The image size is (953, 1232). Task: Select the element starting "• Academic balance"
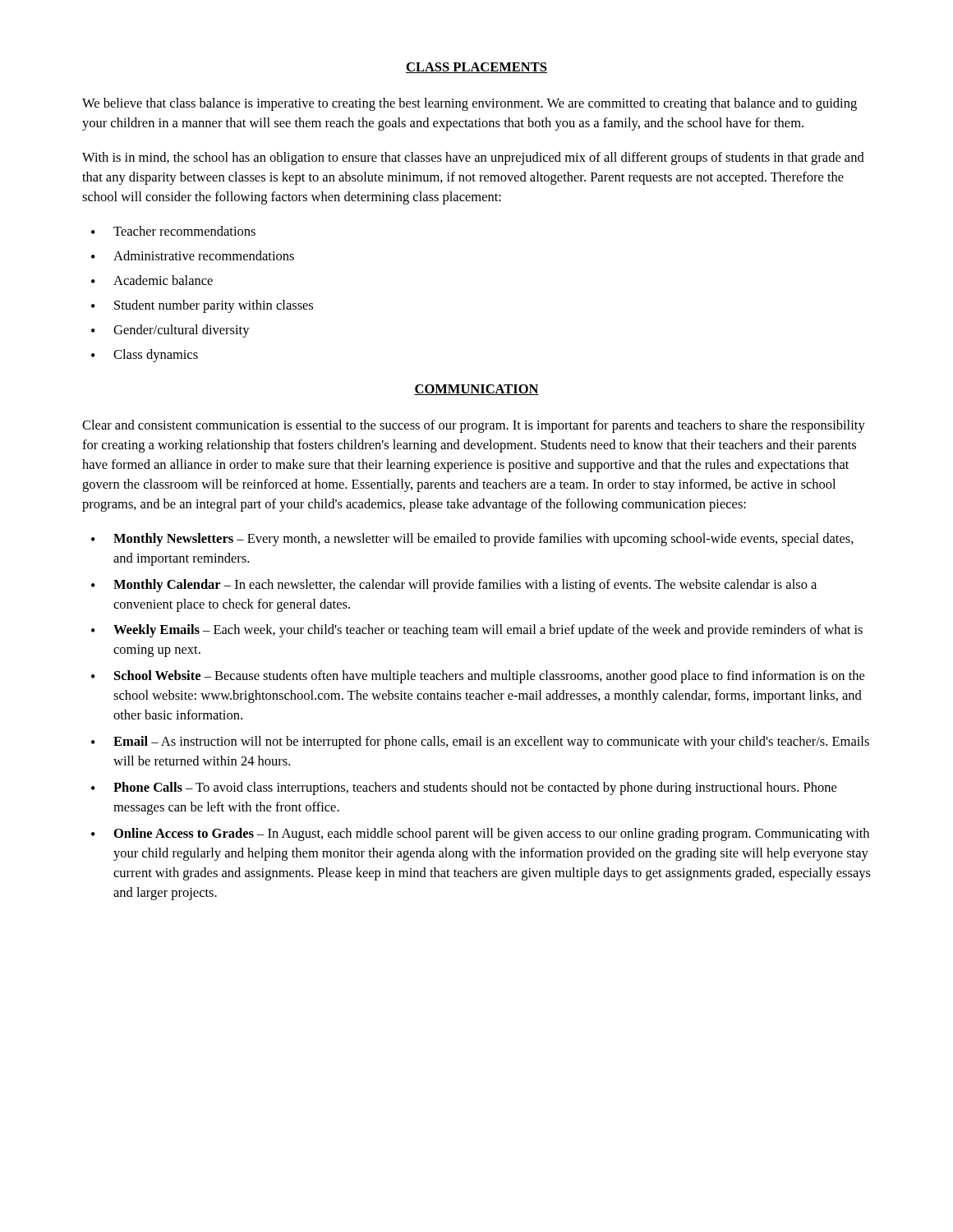click(x=152, y=280)
